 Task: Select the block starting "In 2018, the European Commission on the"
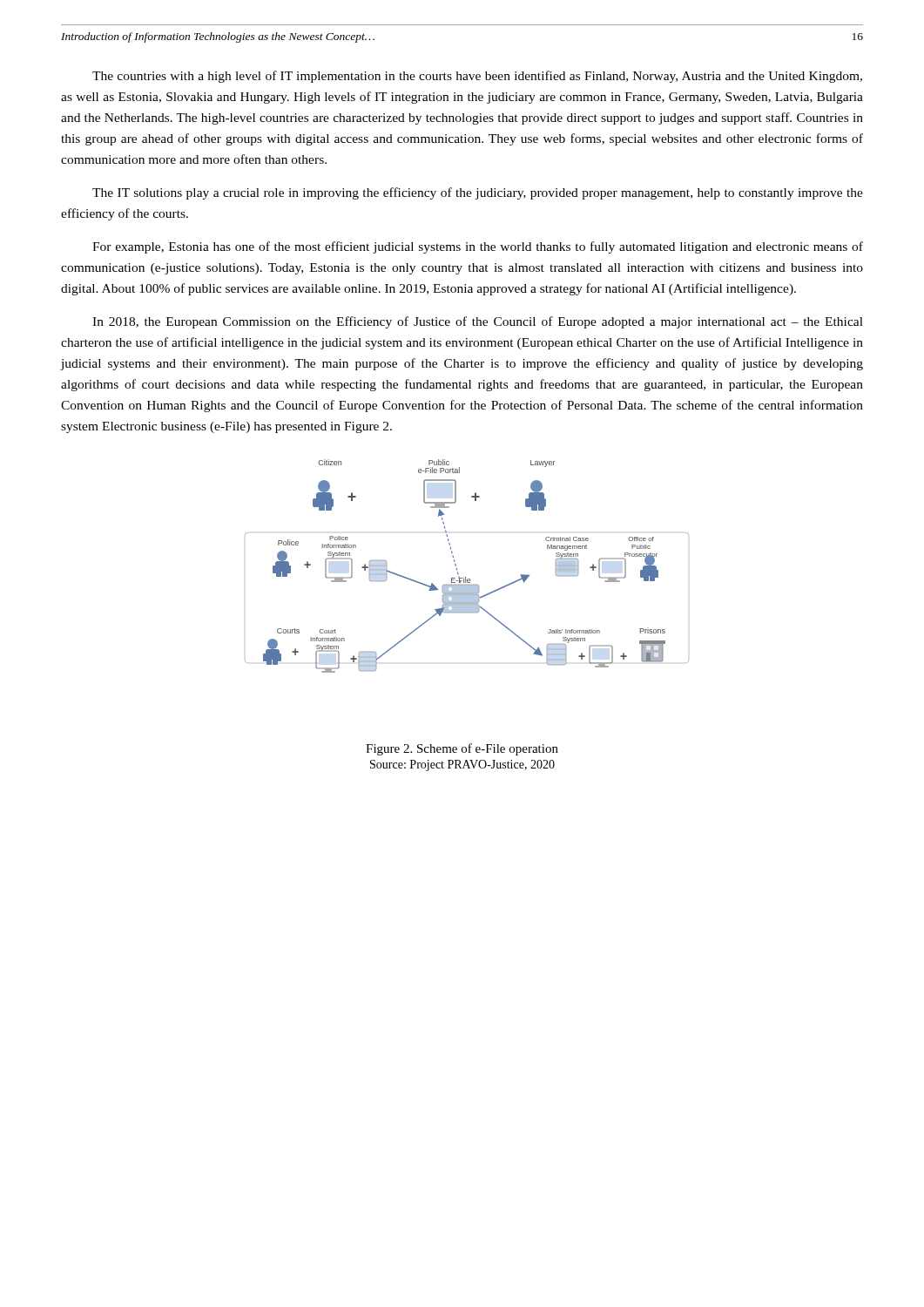(462, 374)
